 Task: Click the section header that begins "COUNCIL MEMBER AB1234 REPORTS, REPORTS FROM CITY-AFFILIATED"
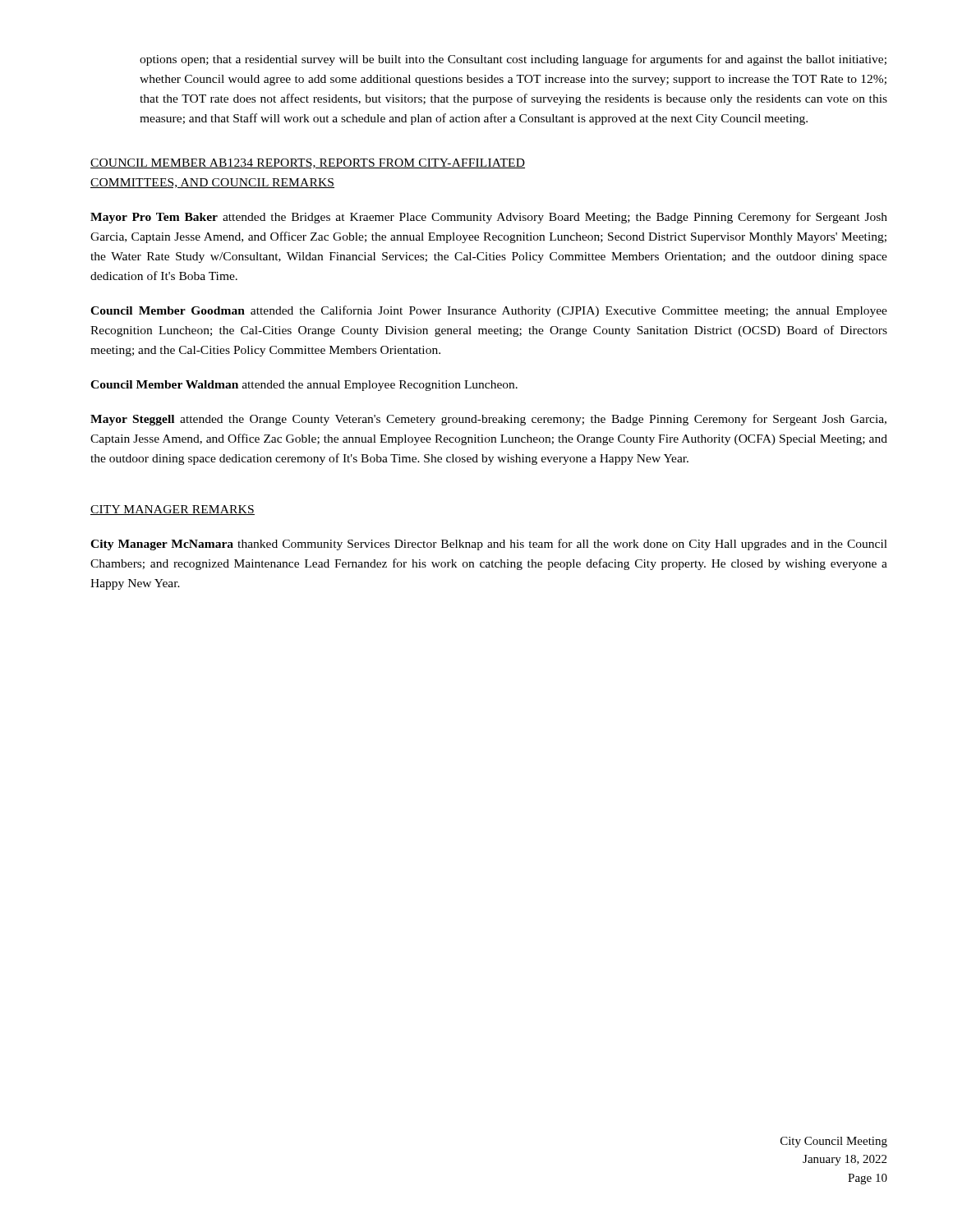[x=308, y=172]
